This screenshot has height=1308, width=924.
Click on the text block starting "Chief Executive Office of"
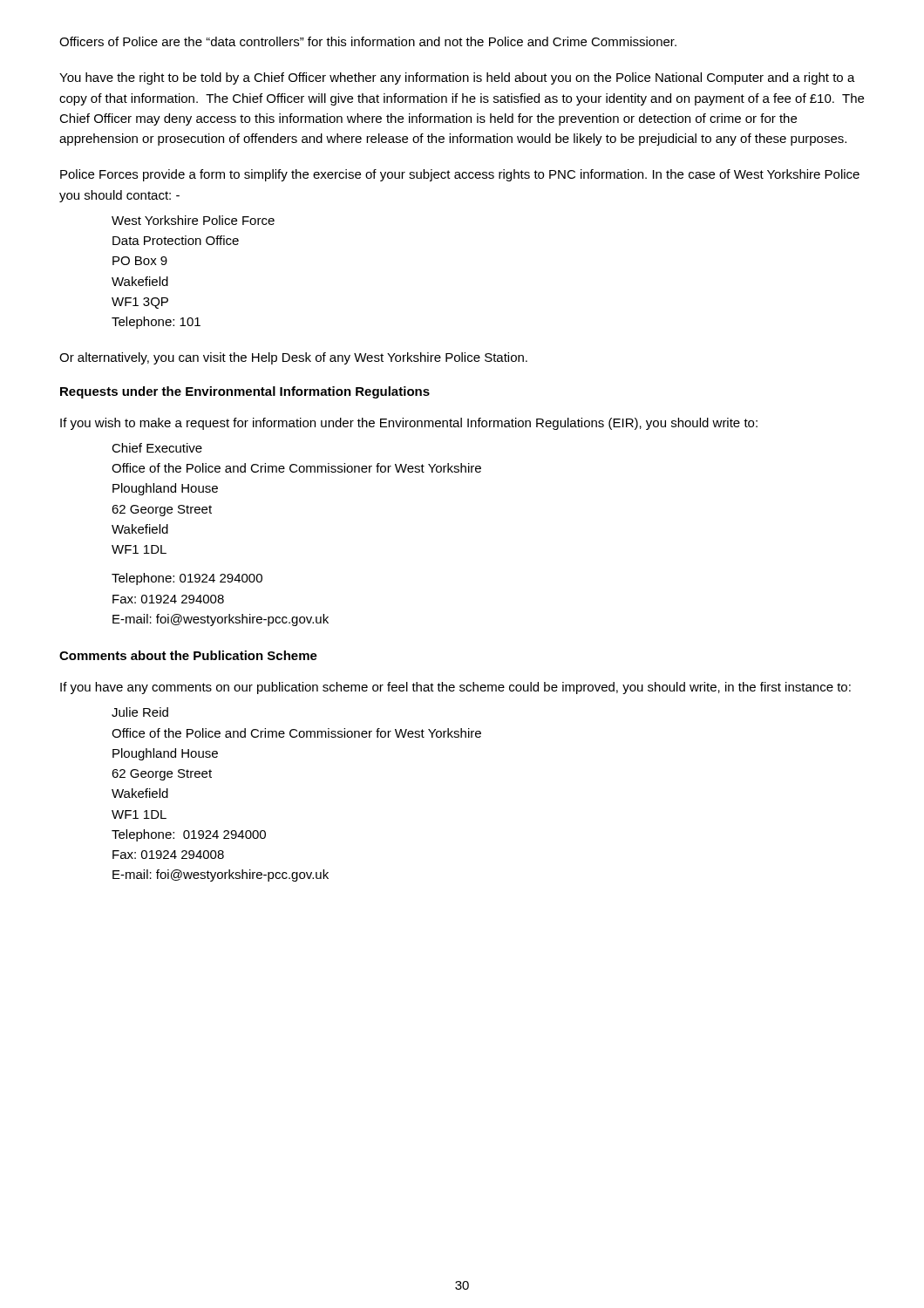(x=157, y=448)
